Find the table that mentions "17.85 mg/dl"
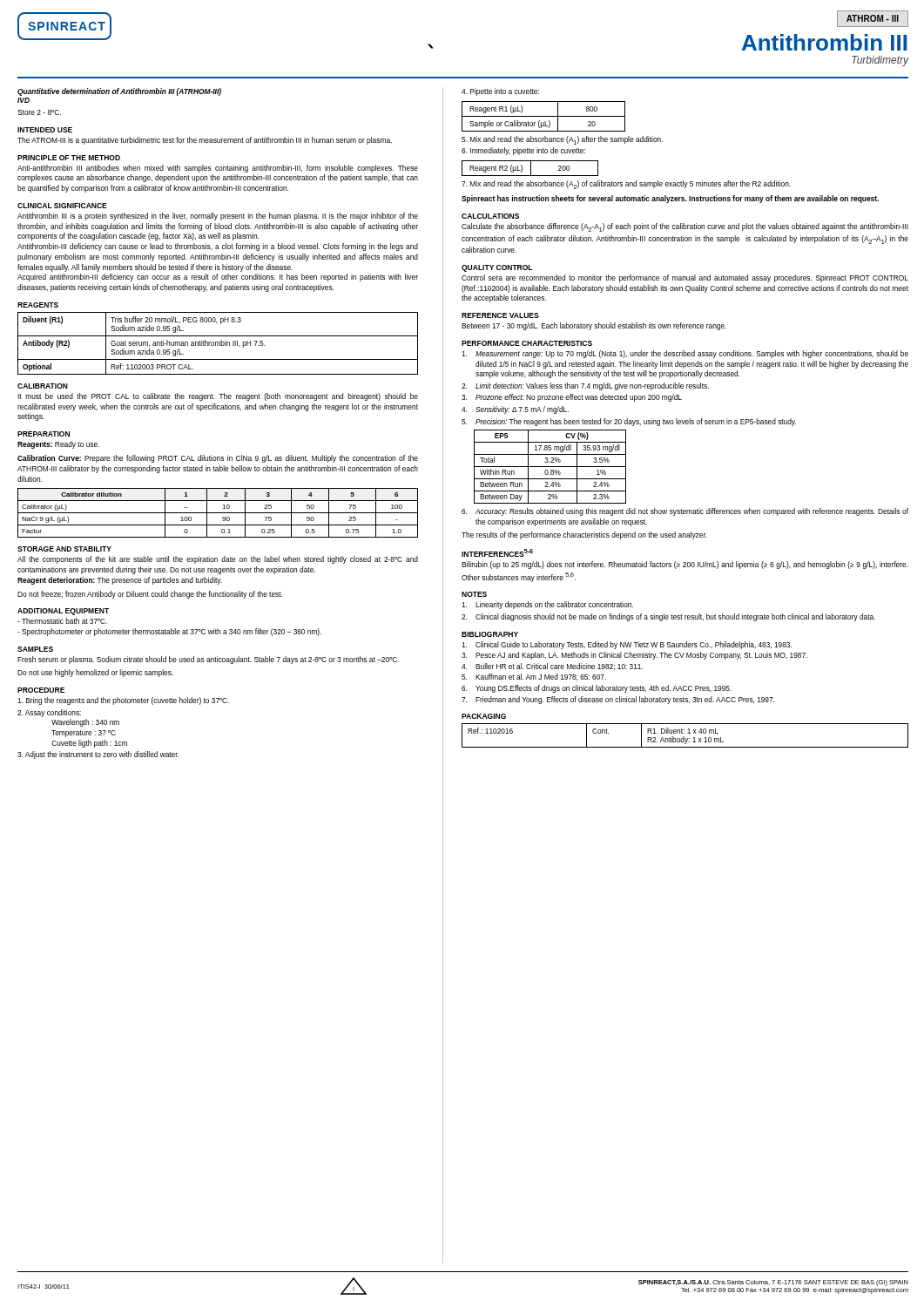Viewport: 924px width, 1307px height. click(691, 467)
